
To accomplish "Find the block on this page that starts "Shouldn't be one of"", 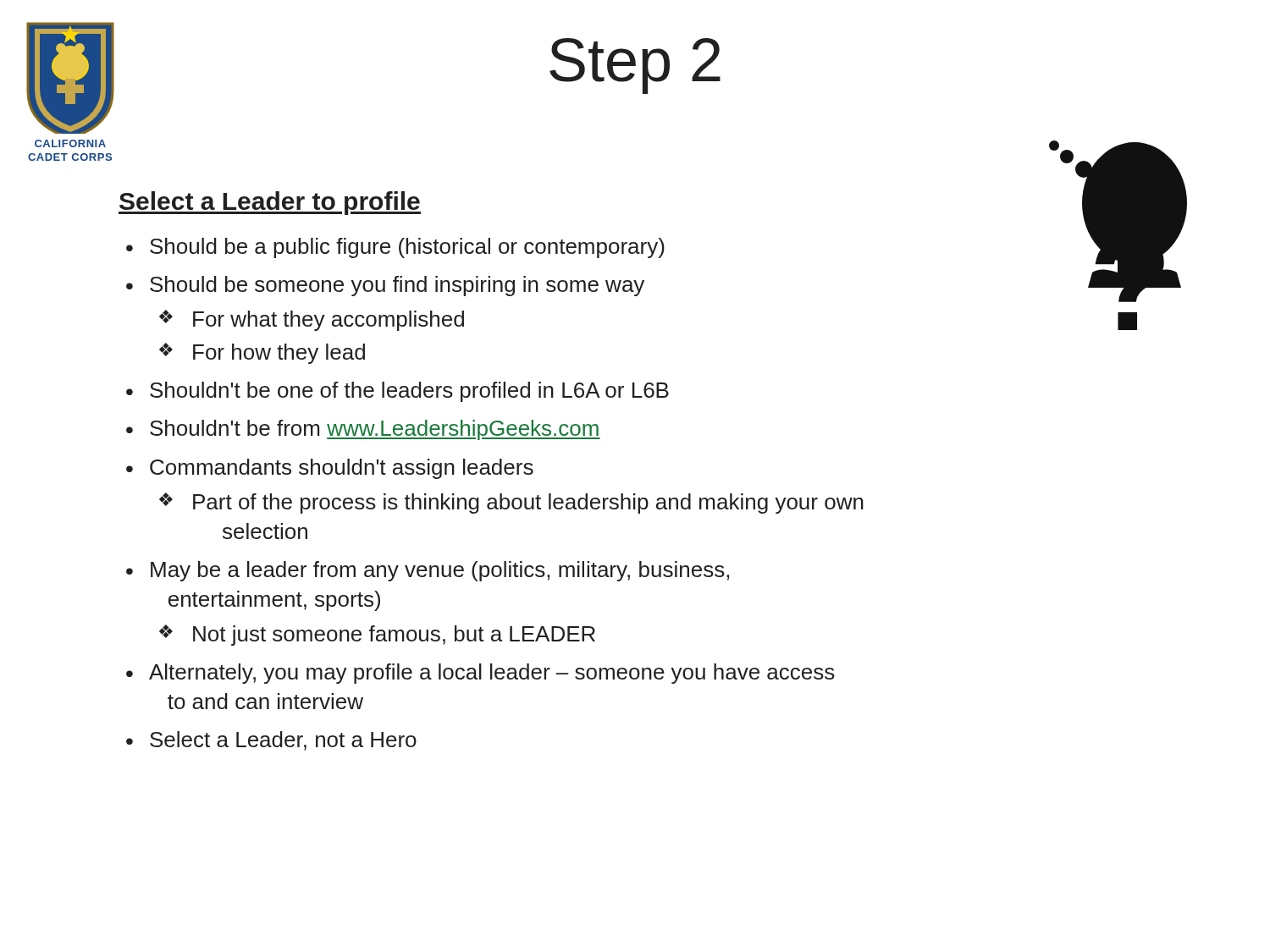I will point(409,390).
